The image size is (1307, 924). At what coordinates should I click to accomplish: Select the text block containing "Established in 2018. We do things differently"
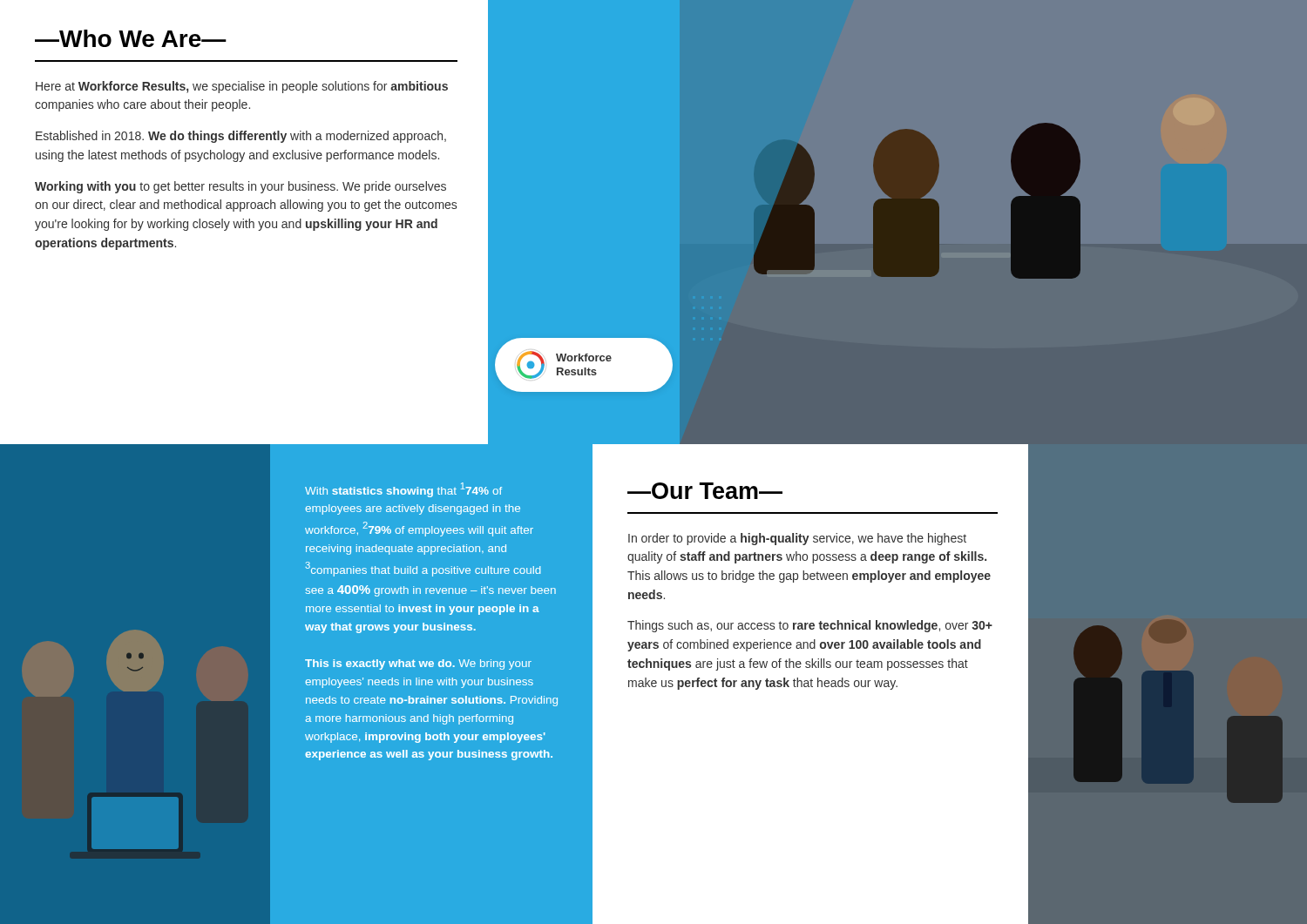tap(241, 145)
